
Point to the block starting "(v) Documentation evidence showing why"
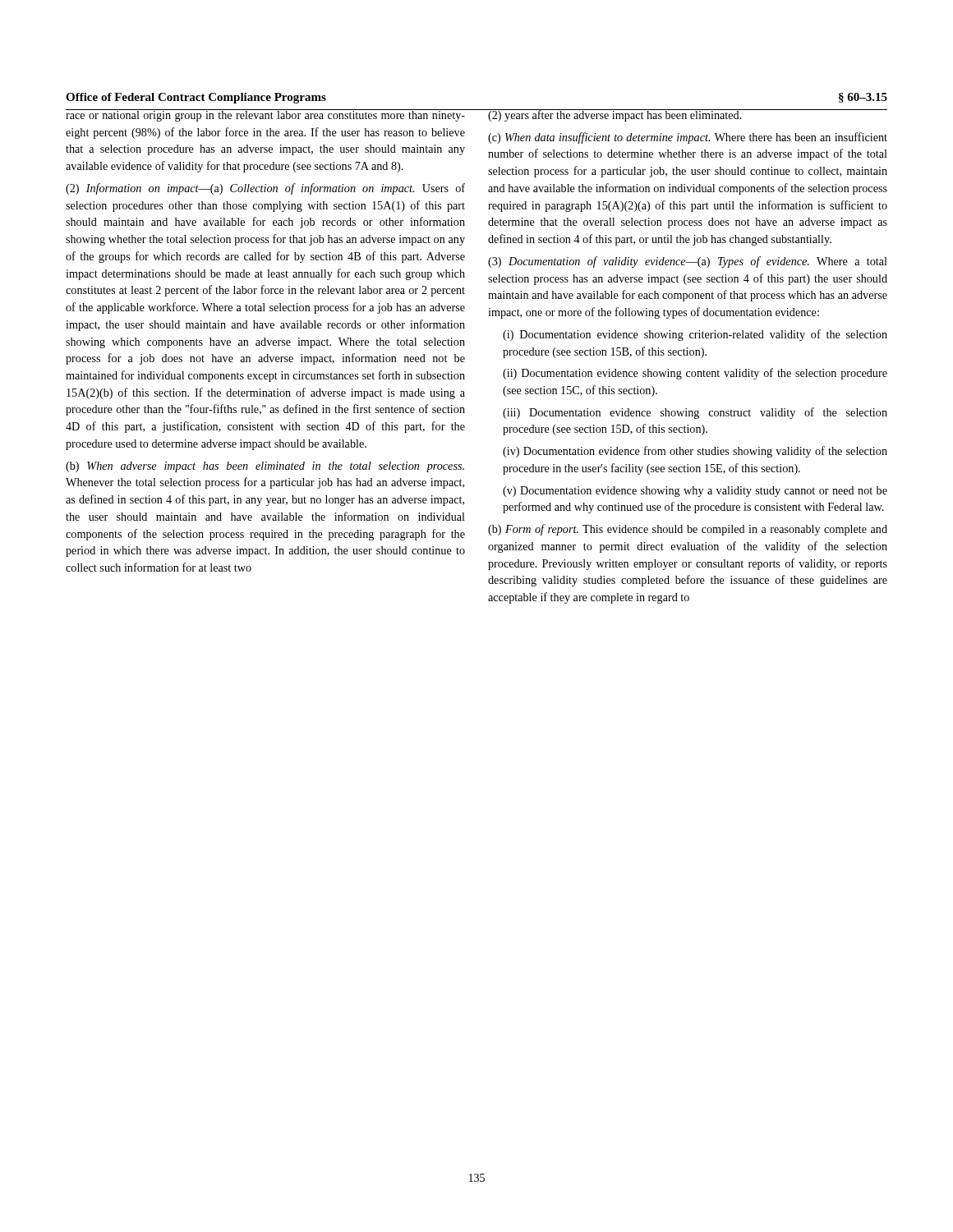[x=695, y=499]
